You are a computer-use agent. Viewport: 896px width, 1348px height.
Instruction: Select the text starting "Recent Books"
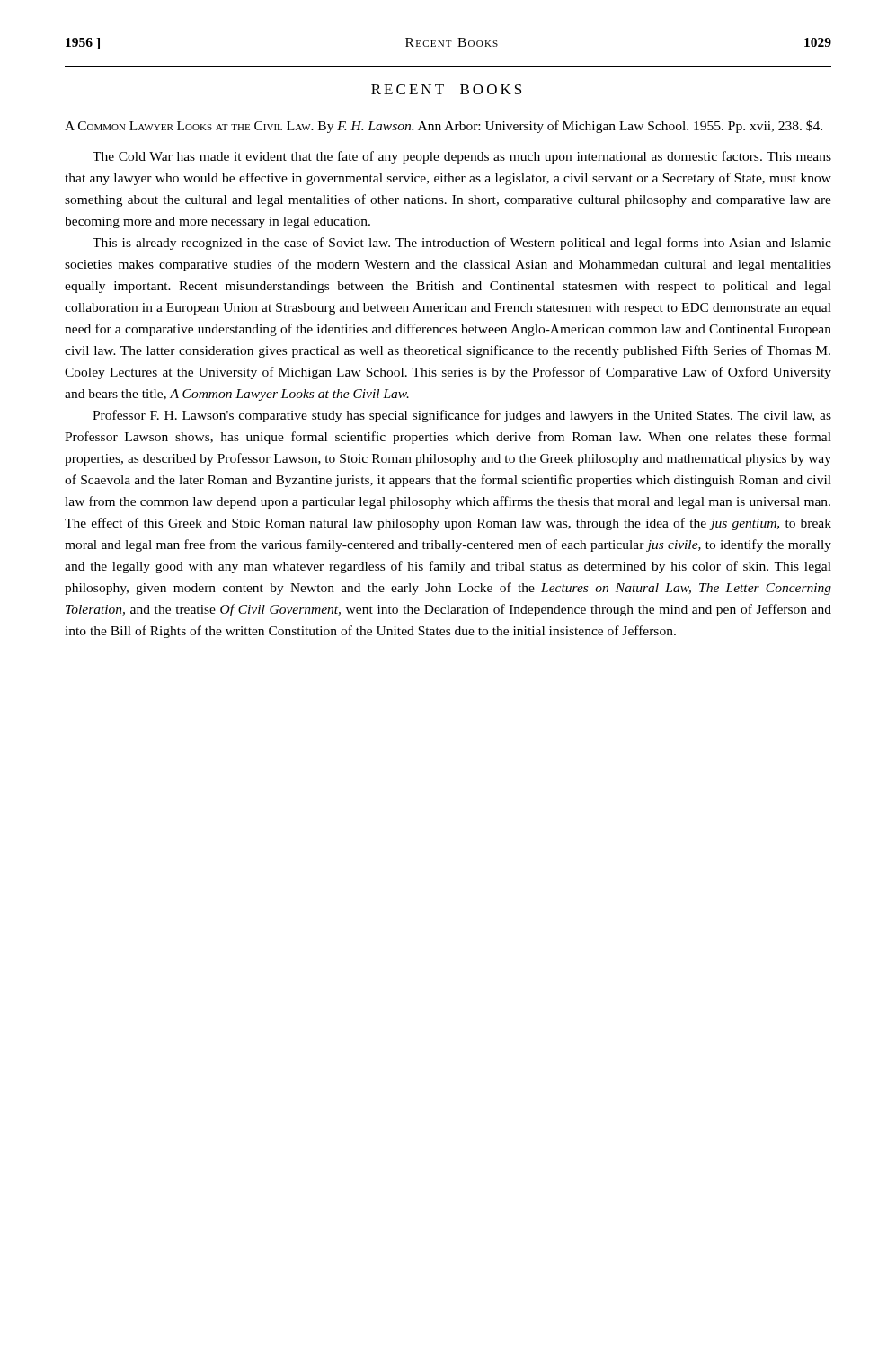pos(448,89)
